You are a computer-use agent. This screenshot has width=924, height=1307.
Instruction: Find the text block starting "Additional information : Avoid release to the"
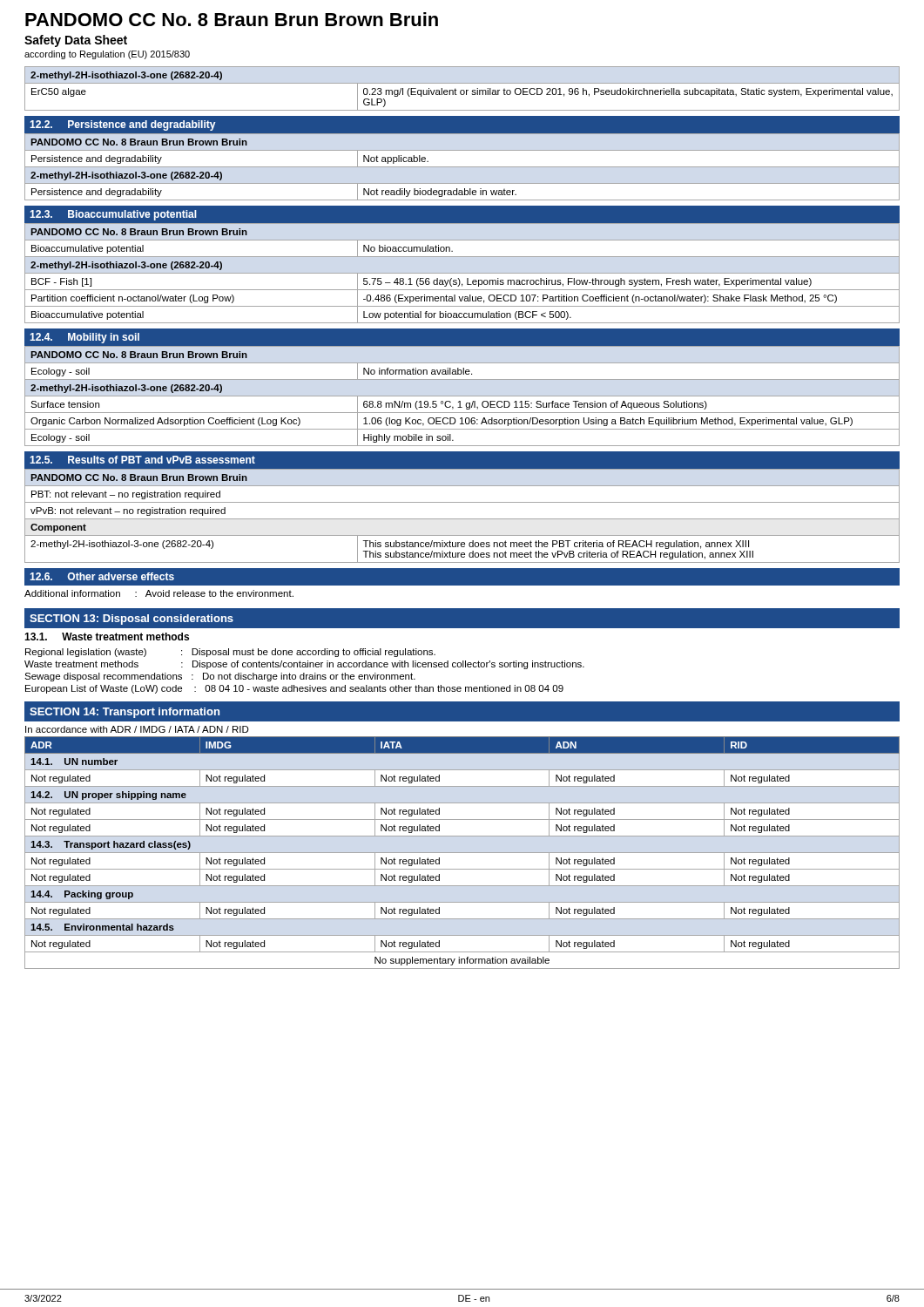tap(159, 593)
